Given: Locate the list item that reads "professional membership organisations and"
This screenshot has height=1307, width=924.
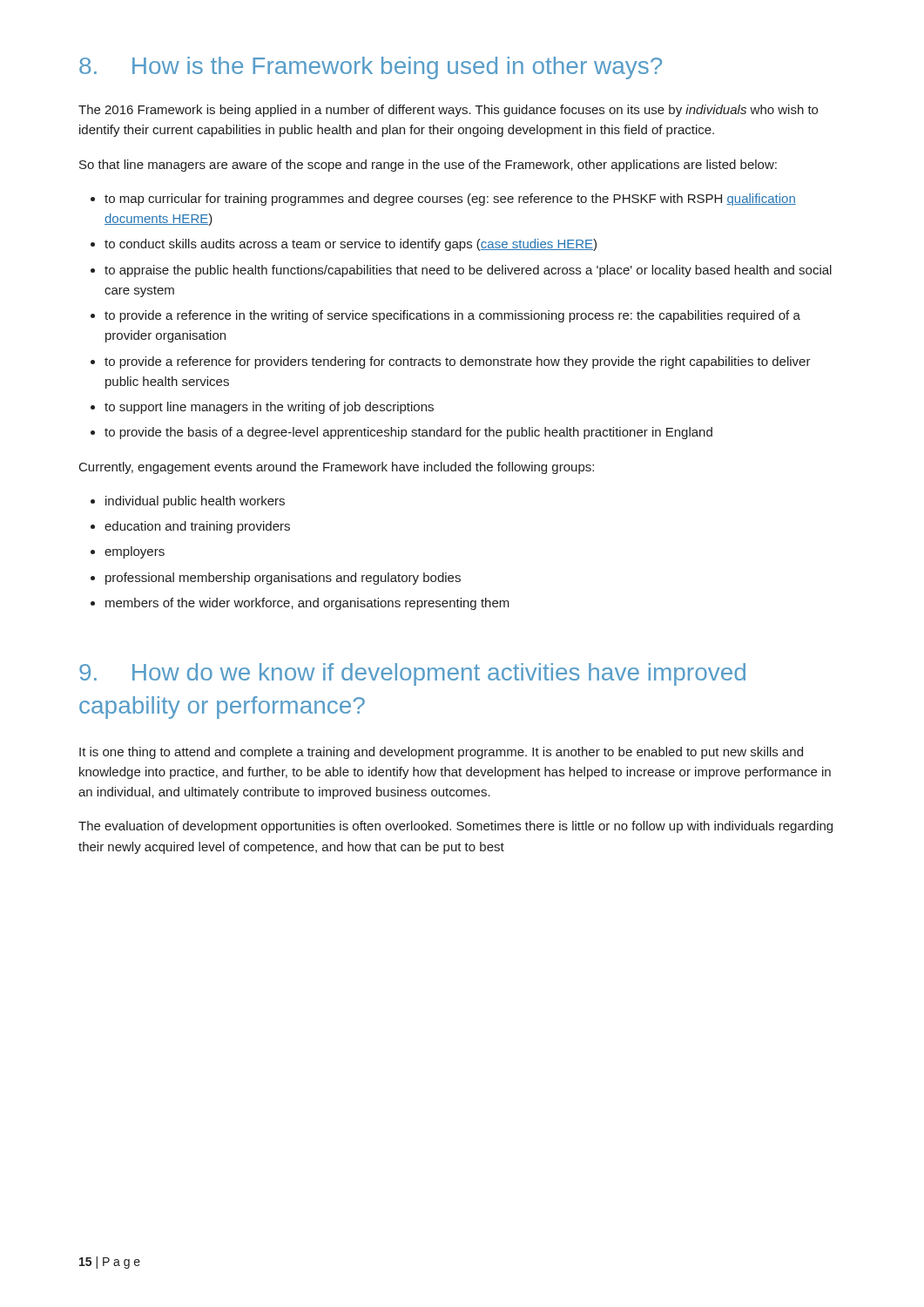Looking at the screenshot, I should pos(462,577).
